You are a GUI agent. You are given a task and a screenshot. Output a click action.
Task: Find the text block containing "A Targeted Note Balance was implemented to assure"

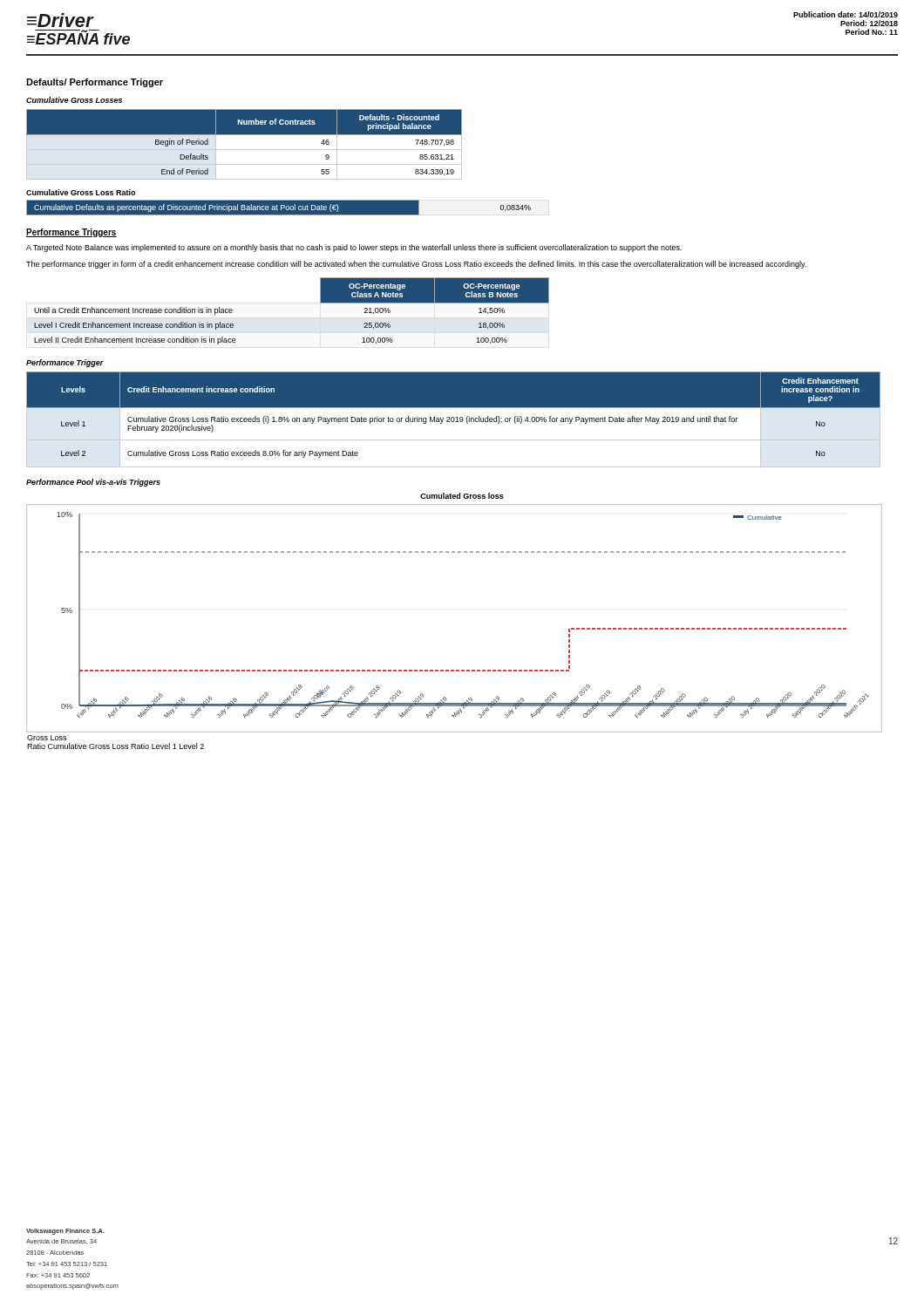[x=354, y=248]
